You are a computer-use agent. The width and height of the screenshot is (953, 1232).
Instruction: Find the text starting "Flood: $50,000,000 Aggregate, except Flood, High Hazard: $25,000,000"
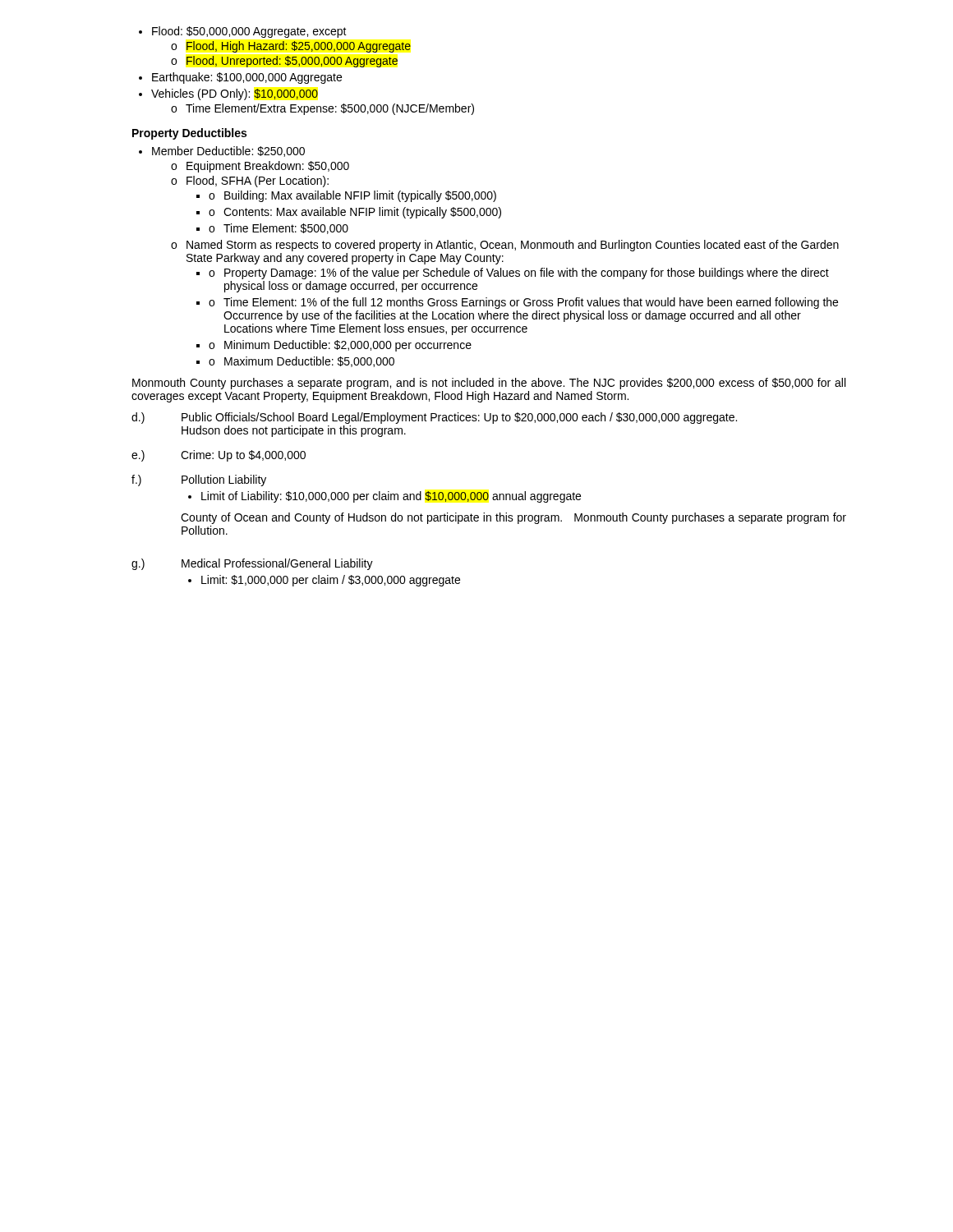coord(243,32)
